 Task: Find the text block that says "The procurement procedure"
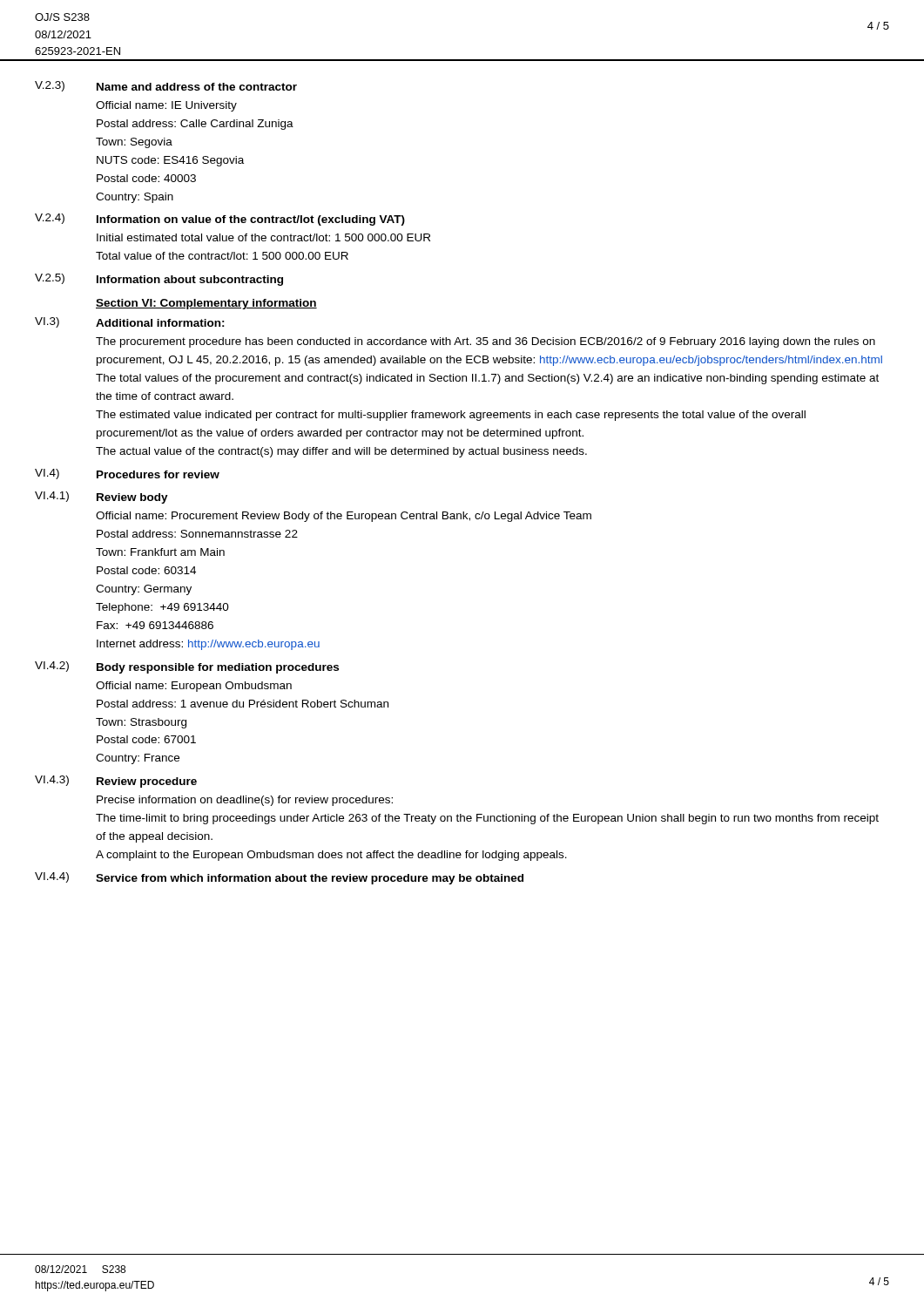[x=486, y=342]
